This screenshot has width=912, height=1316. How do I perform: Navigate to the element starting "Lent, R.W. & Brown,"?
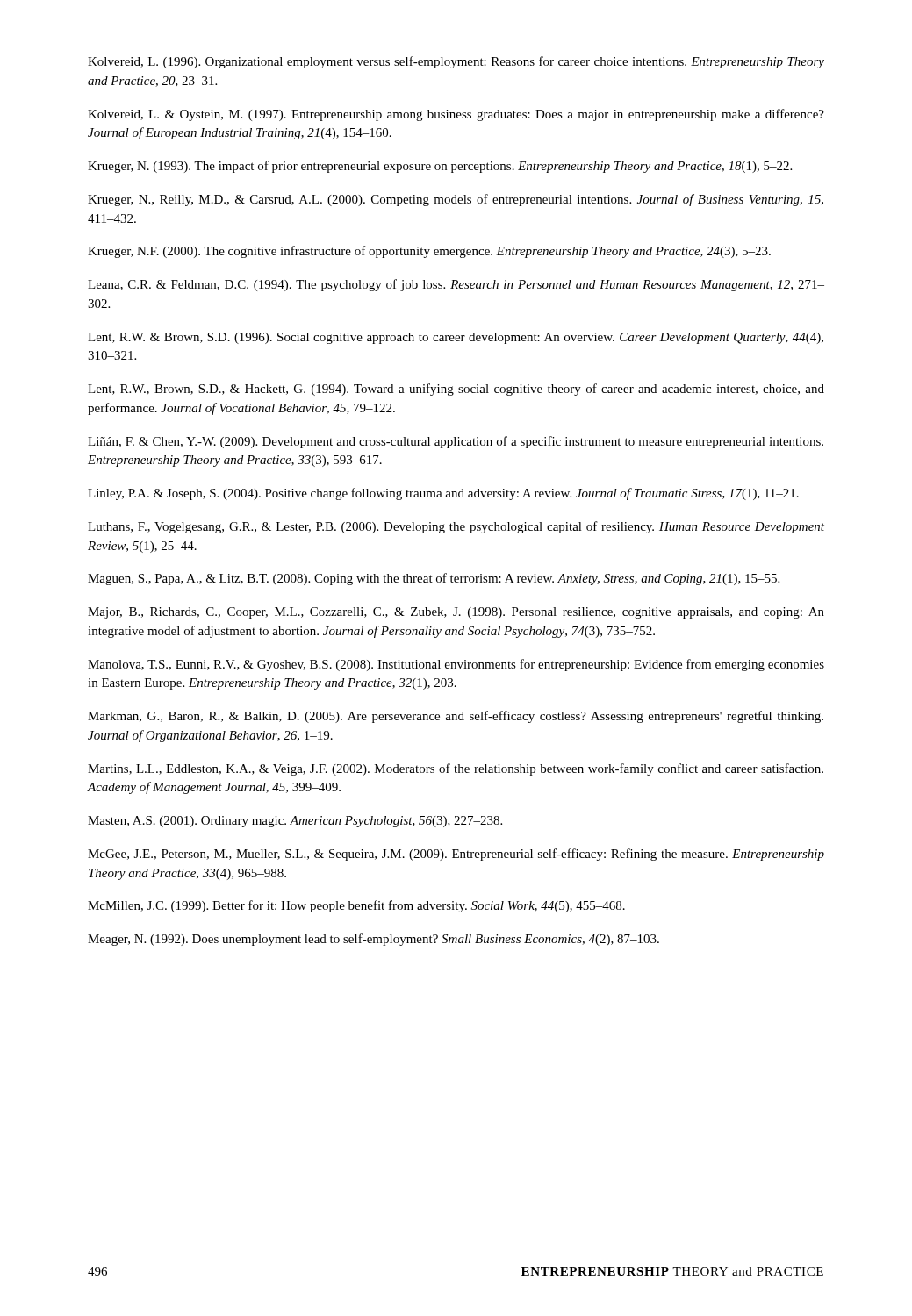click(x=456, y=346)
